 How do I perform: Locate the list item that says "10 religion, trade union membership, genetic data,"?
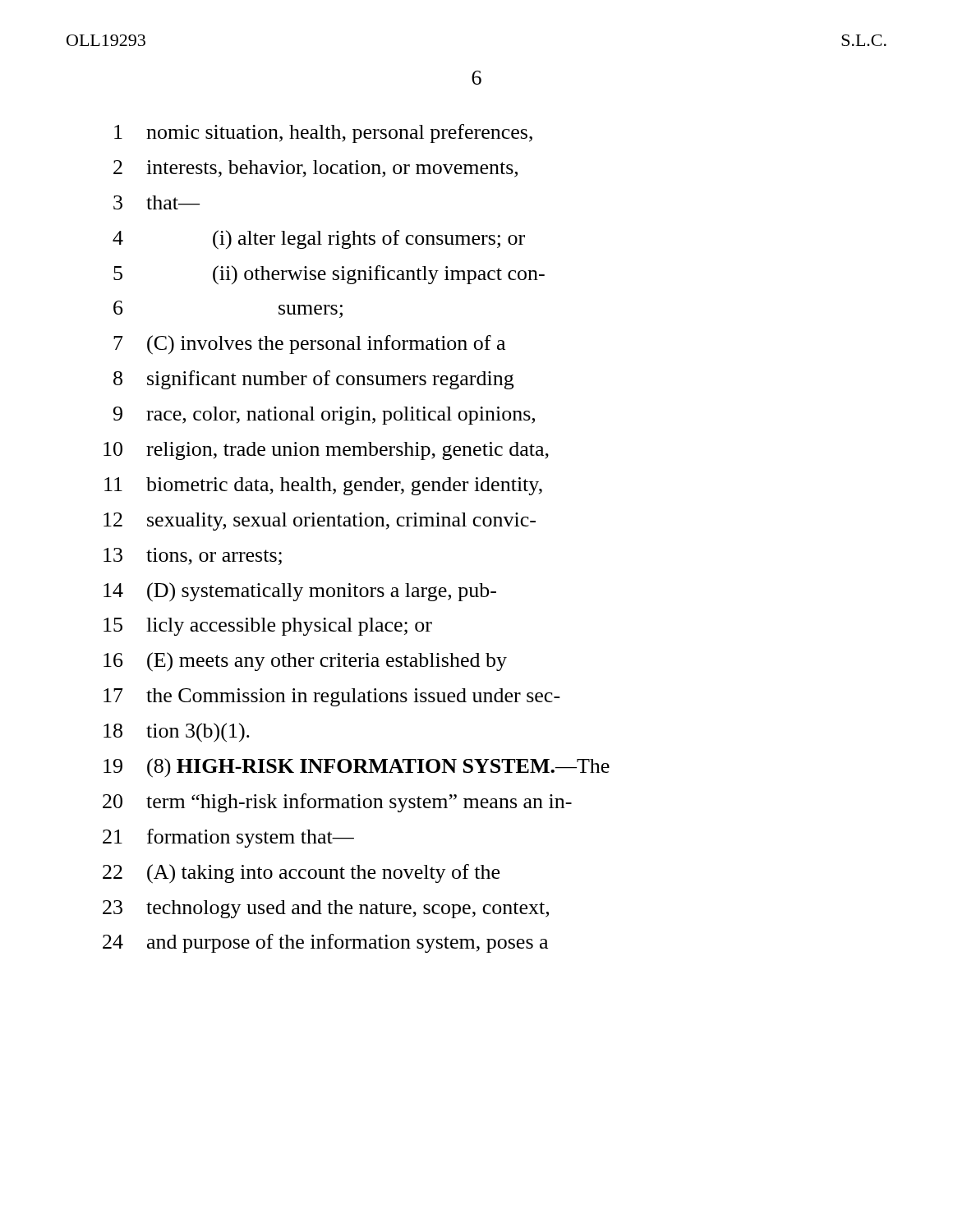click(476, 450)
